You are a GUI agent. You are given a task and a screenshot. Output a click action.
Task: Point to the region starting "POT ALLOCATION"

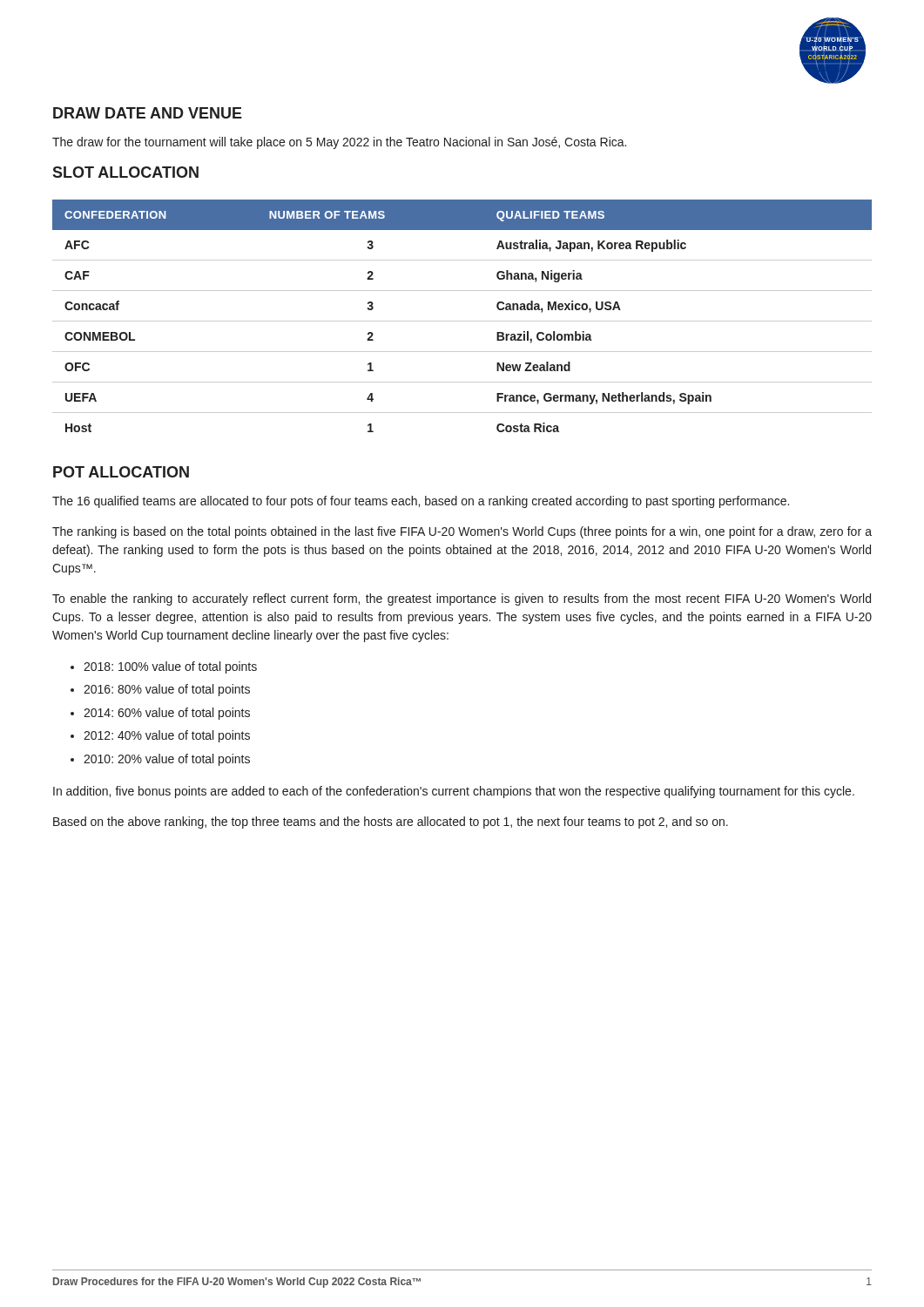click(121, 472)
